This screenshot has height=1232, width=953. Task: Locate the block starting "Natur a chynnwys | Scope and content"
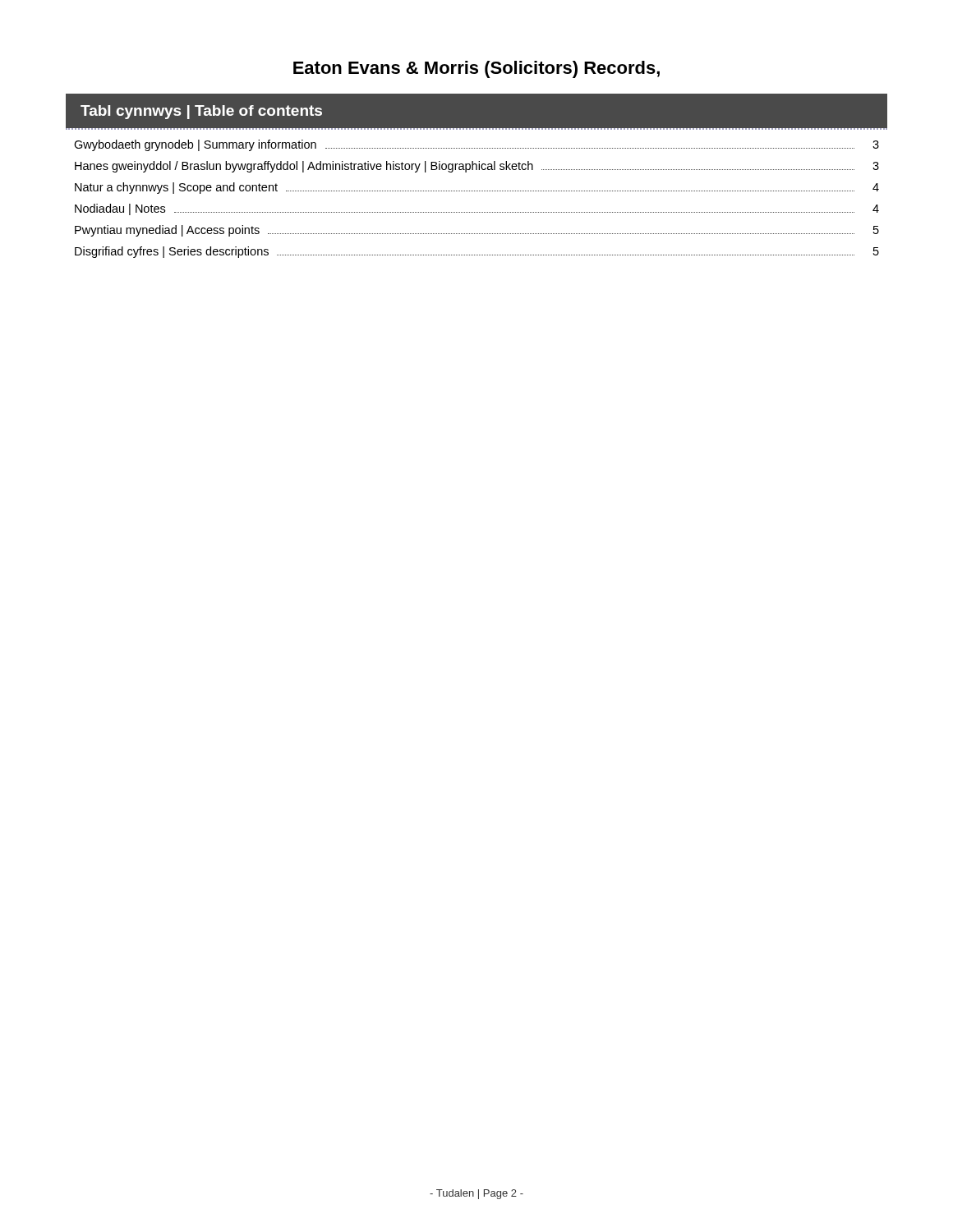click(476, 187)
